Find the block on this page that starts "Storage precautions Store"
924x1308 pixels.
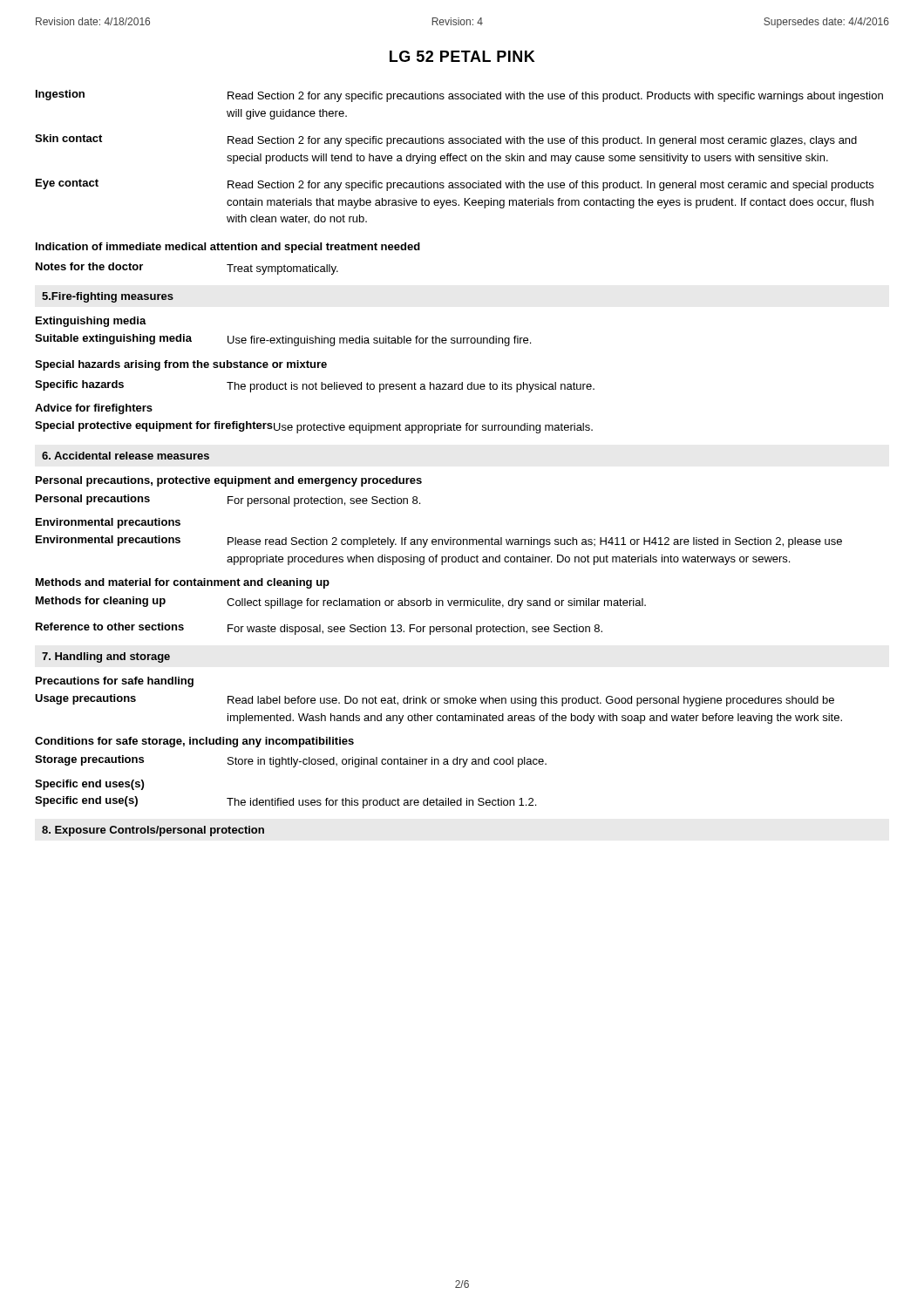[x=462, y=761]
